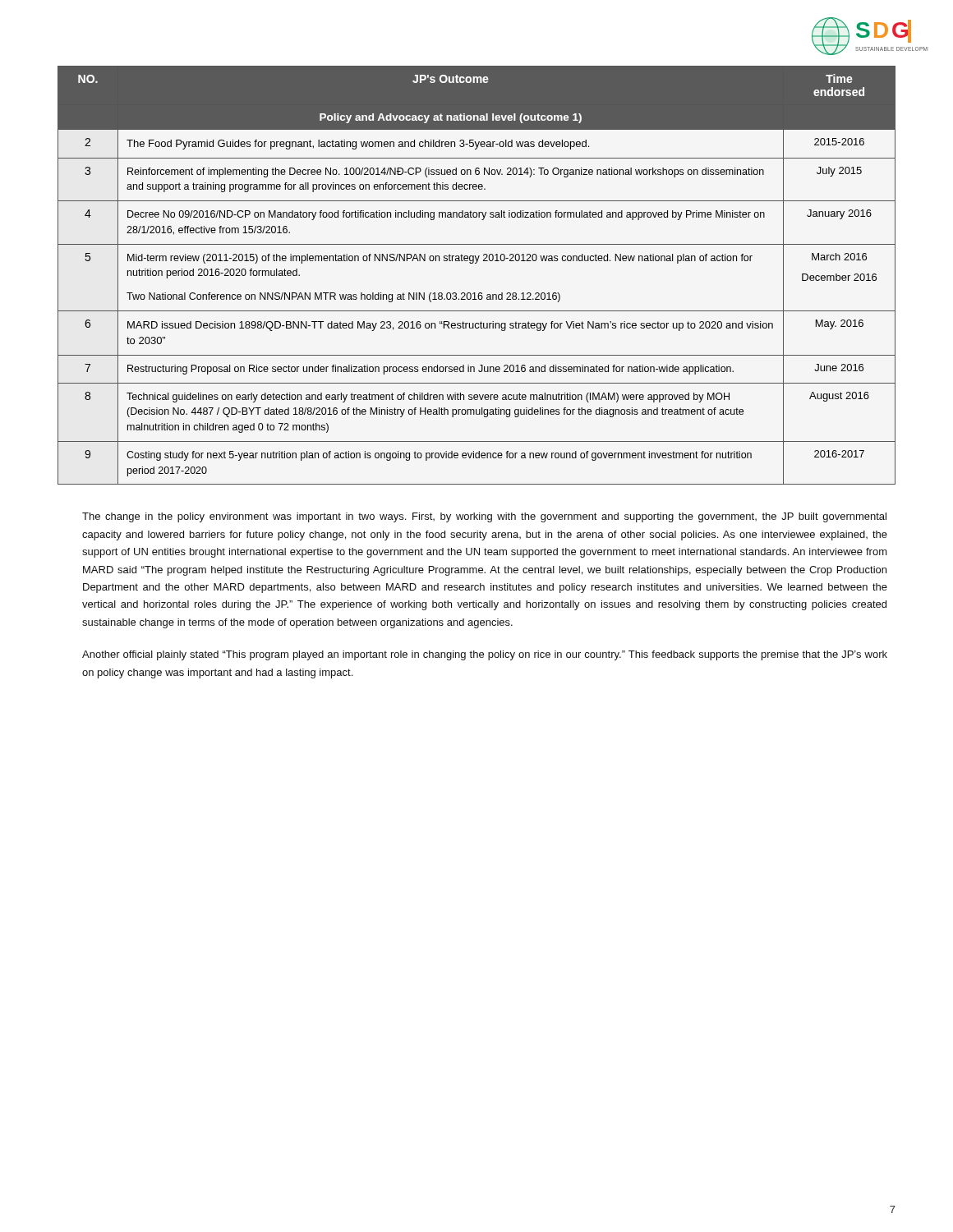Point to the block starting "Another official plainly stated “This program played an"
This screenshot has height=1232, width=953.
[485, 663]
